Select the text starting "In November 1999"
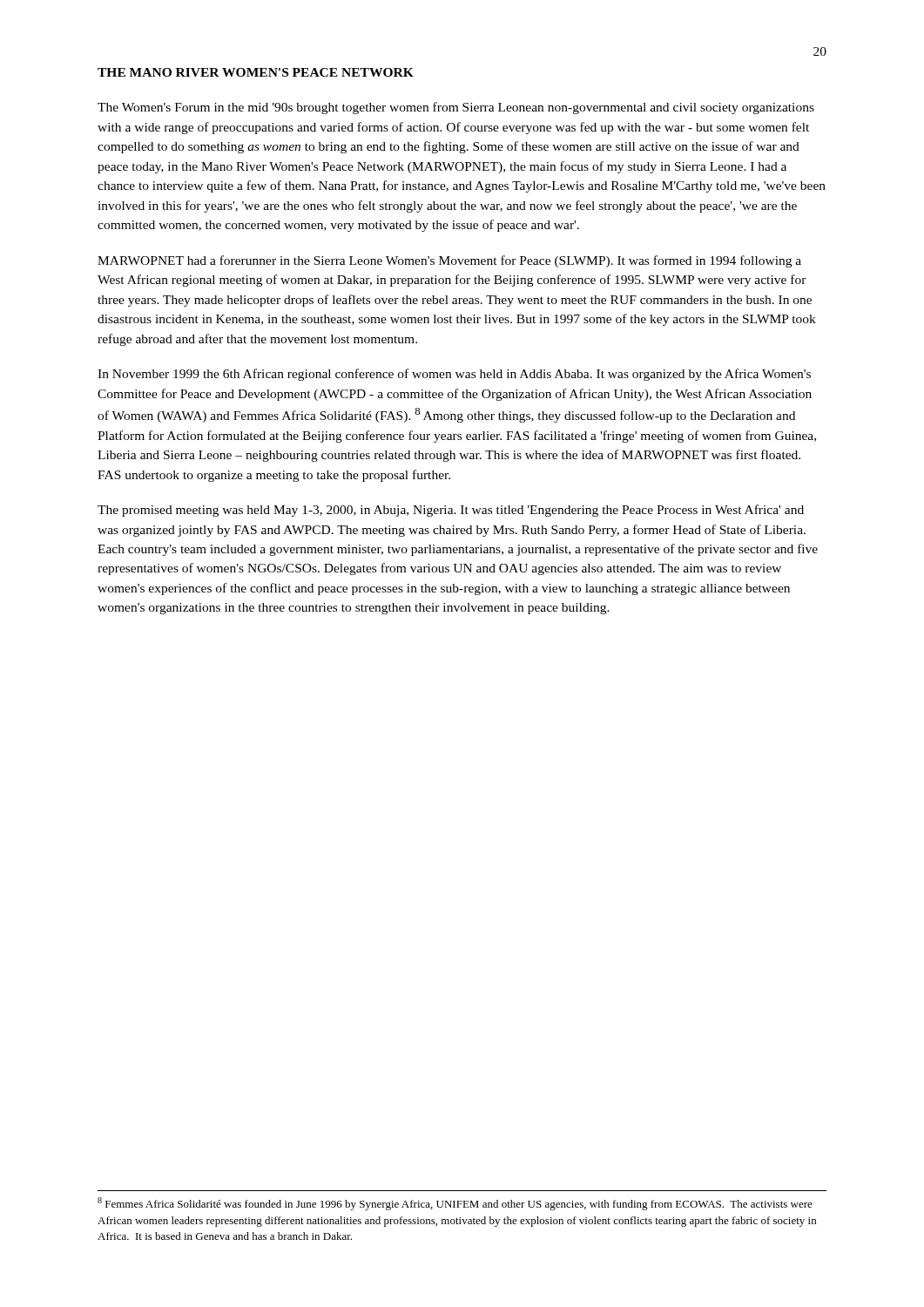 (457, 424)
